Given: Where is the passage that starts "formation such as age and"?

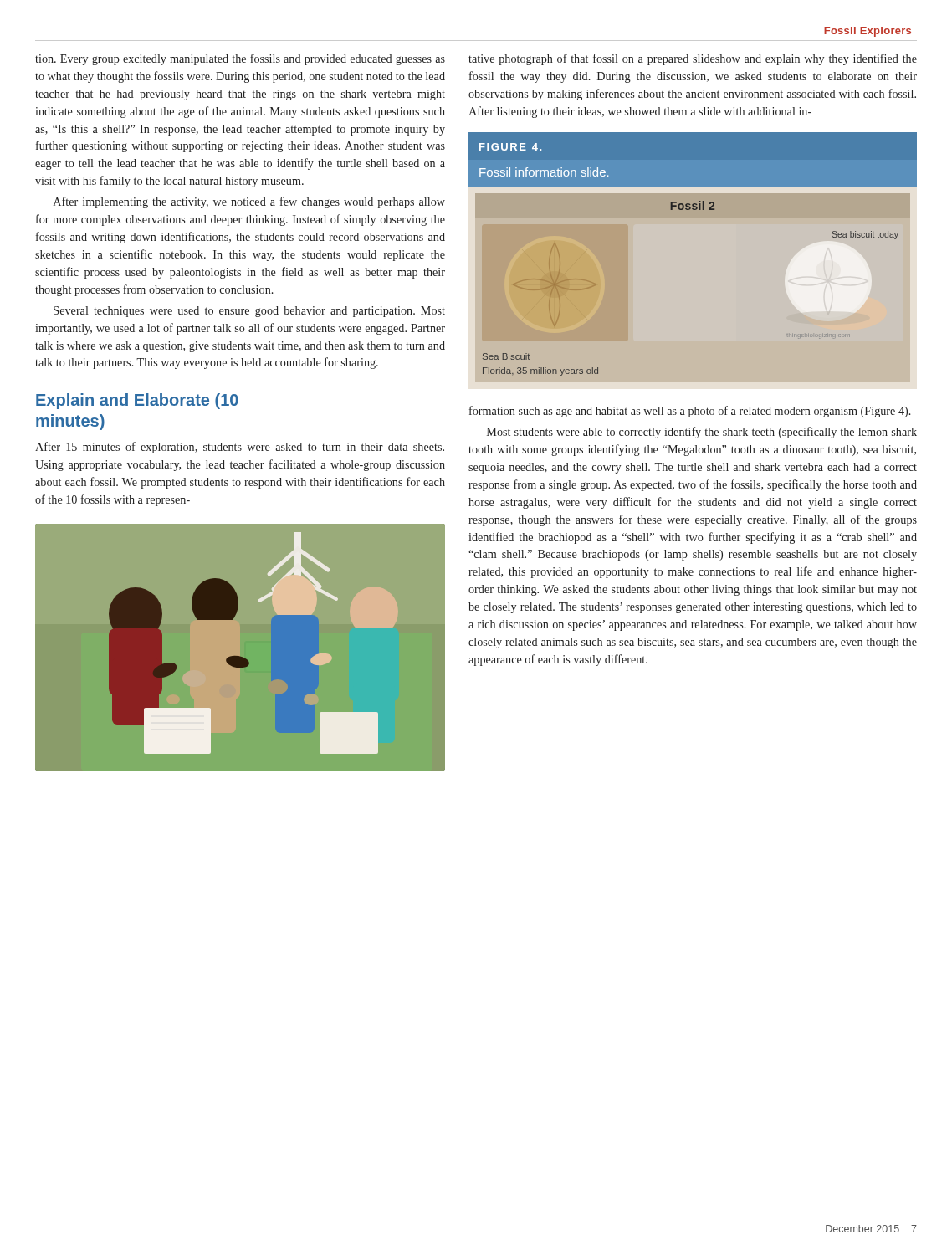Looking at the screenshot, I should click(693, 535).
